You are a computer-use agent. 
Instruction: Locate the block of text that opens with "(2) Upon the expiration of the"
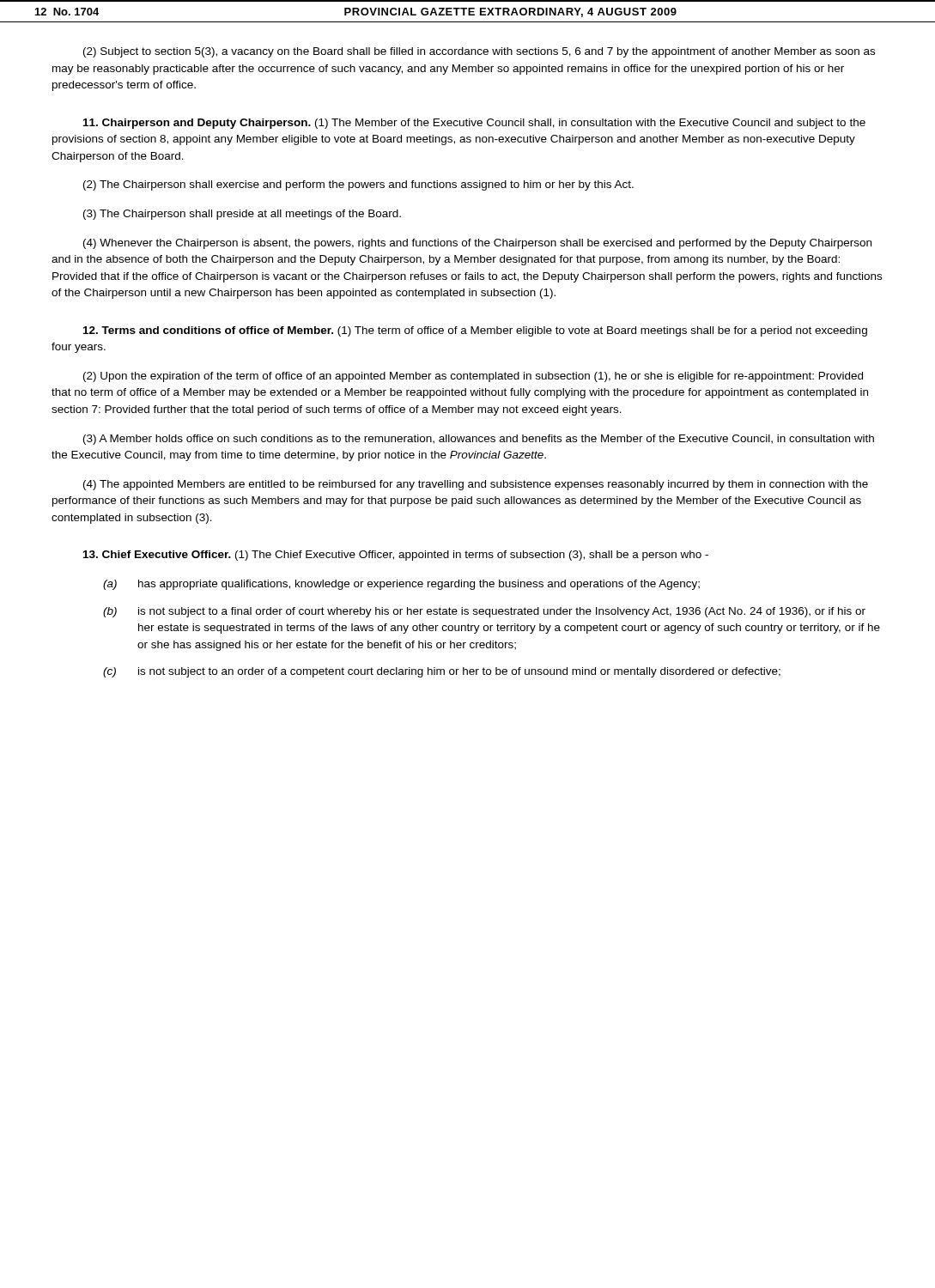pyautogui.click(x=460, y=392)
